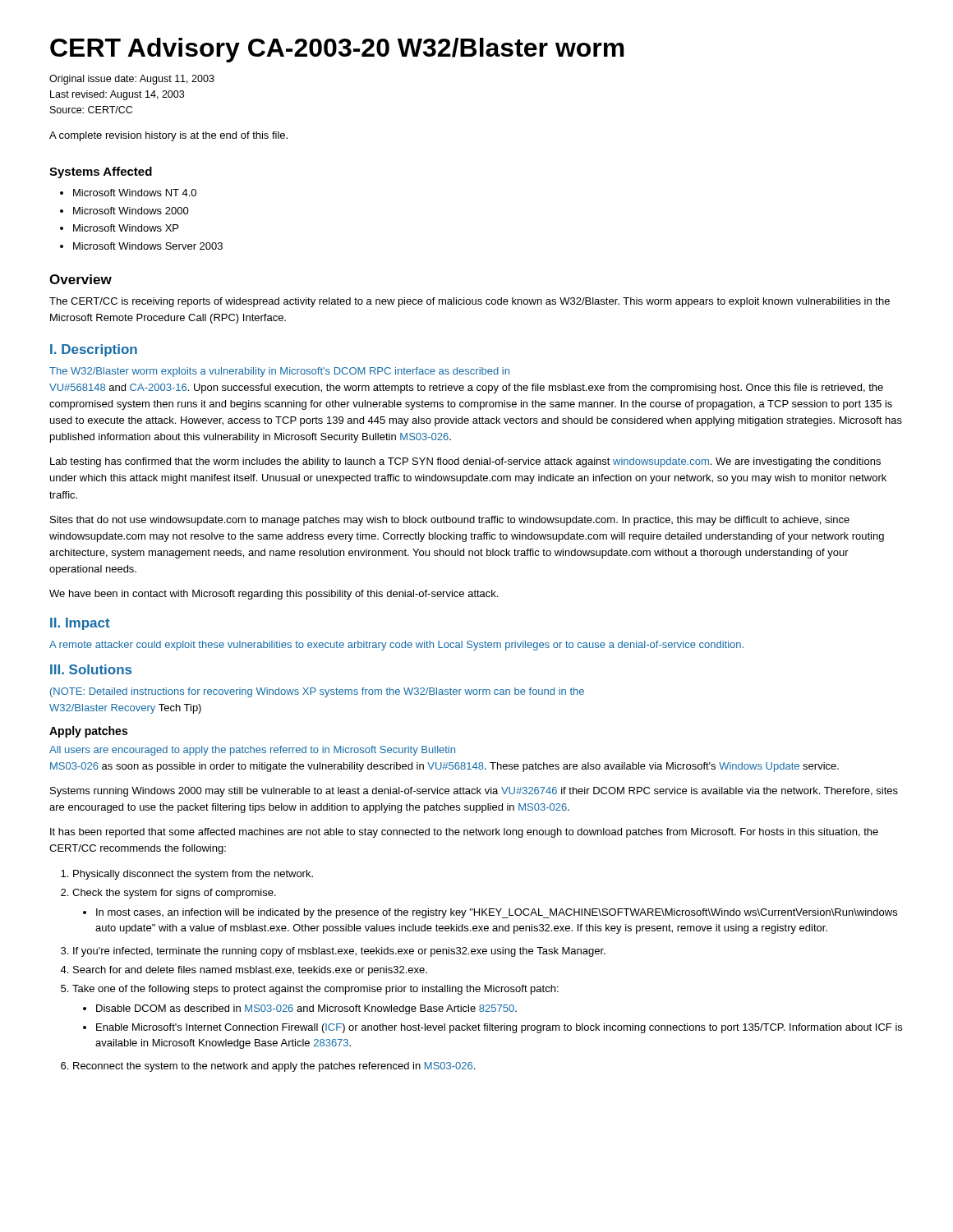Click the passage that begins "Systems running Windows 2000 may still"
Screen dimensions: 1232x953
coord(476,799)
